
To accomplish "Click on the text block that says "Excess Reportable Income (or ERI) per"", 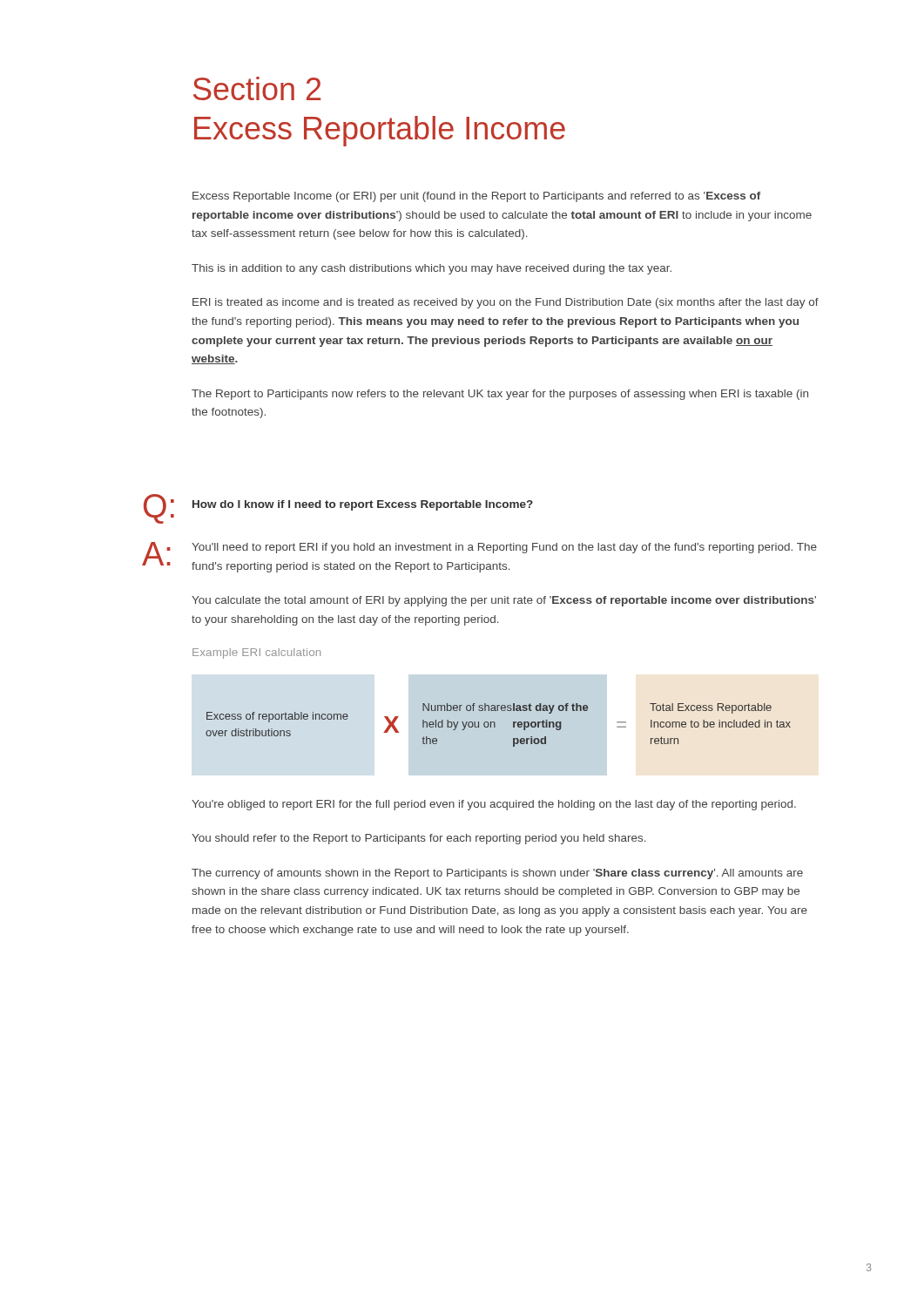I will tap(502, 214).
